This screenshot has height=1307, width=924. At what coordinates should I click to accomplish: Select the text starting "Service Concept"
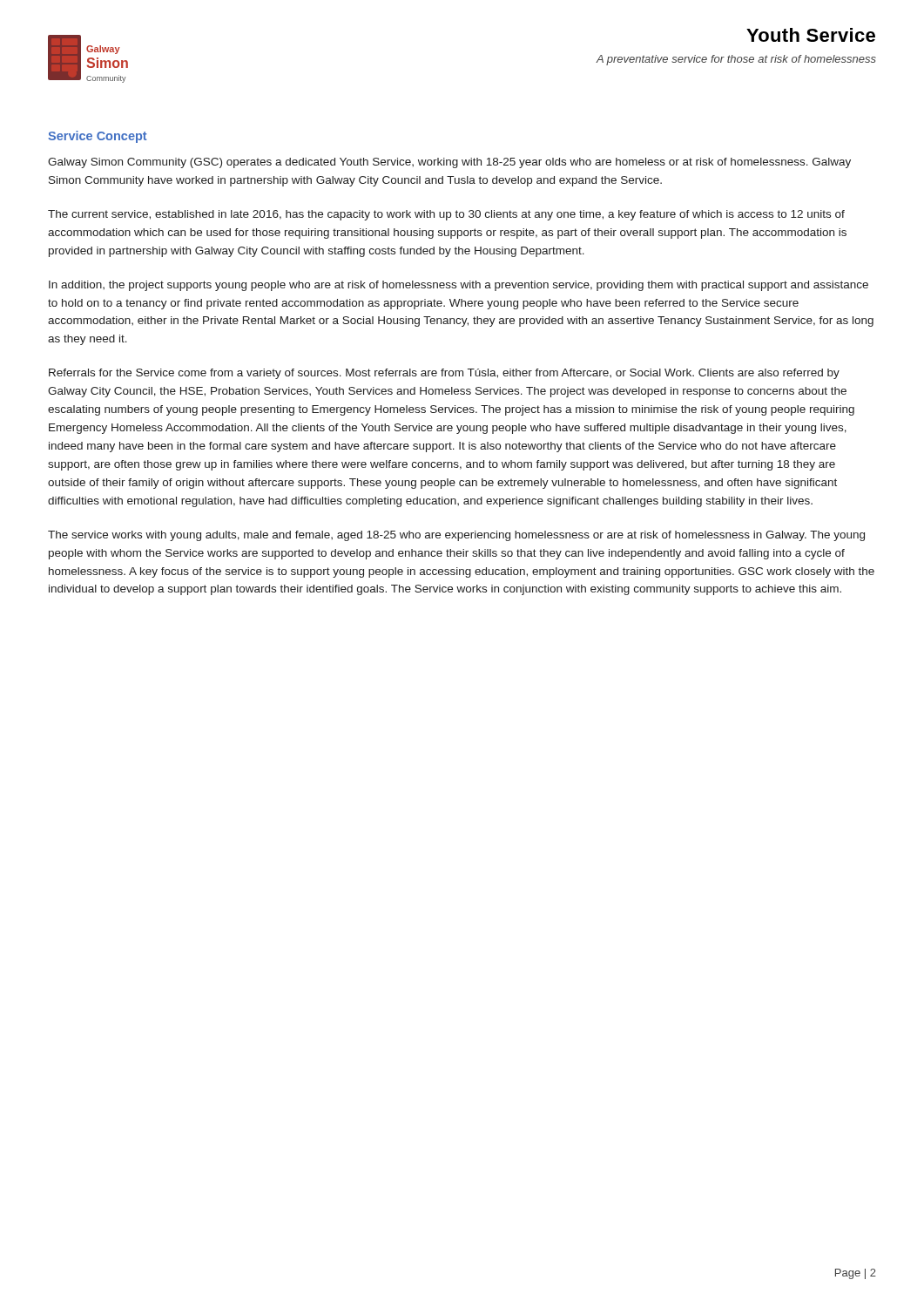coord(97,136)
